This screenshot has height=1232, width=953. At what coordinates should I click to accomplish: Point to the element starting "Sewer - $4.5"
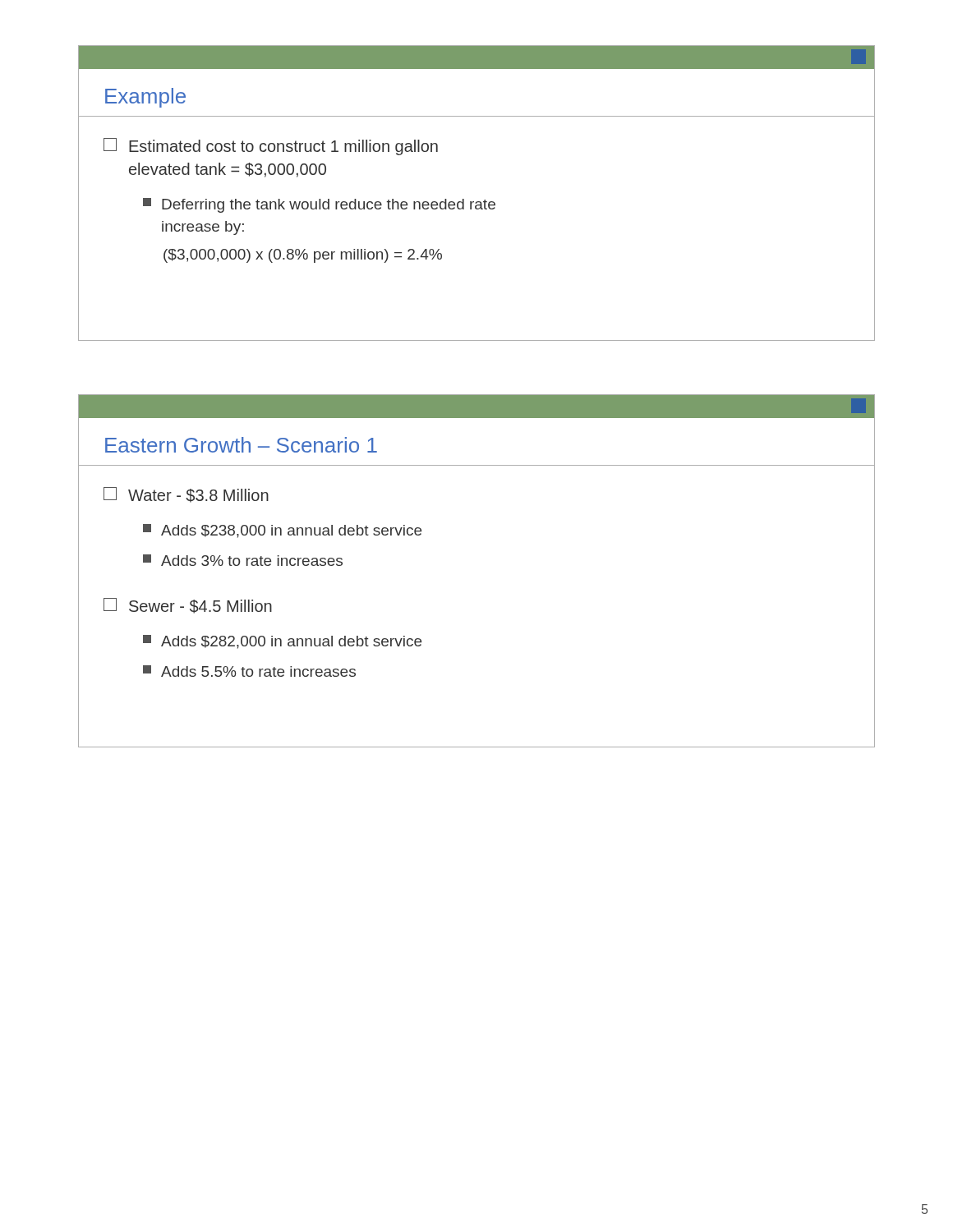click(x=188, y=606)
